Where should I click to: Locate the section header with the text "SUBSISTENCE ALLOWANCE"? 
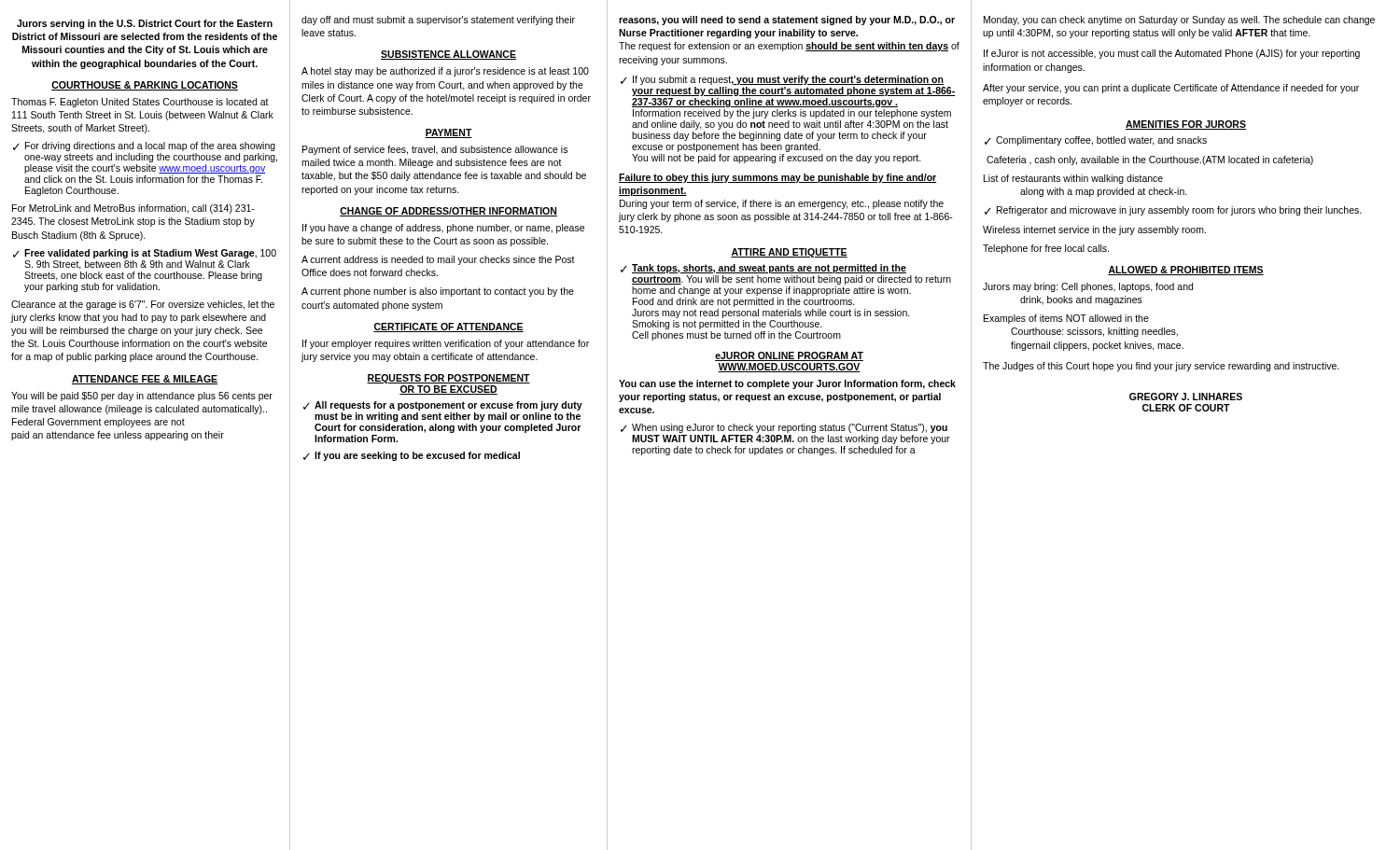point(448,54)
